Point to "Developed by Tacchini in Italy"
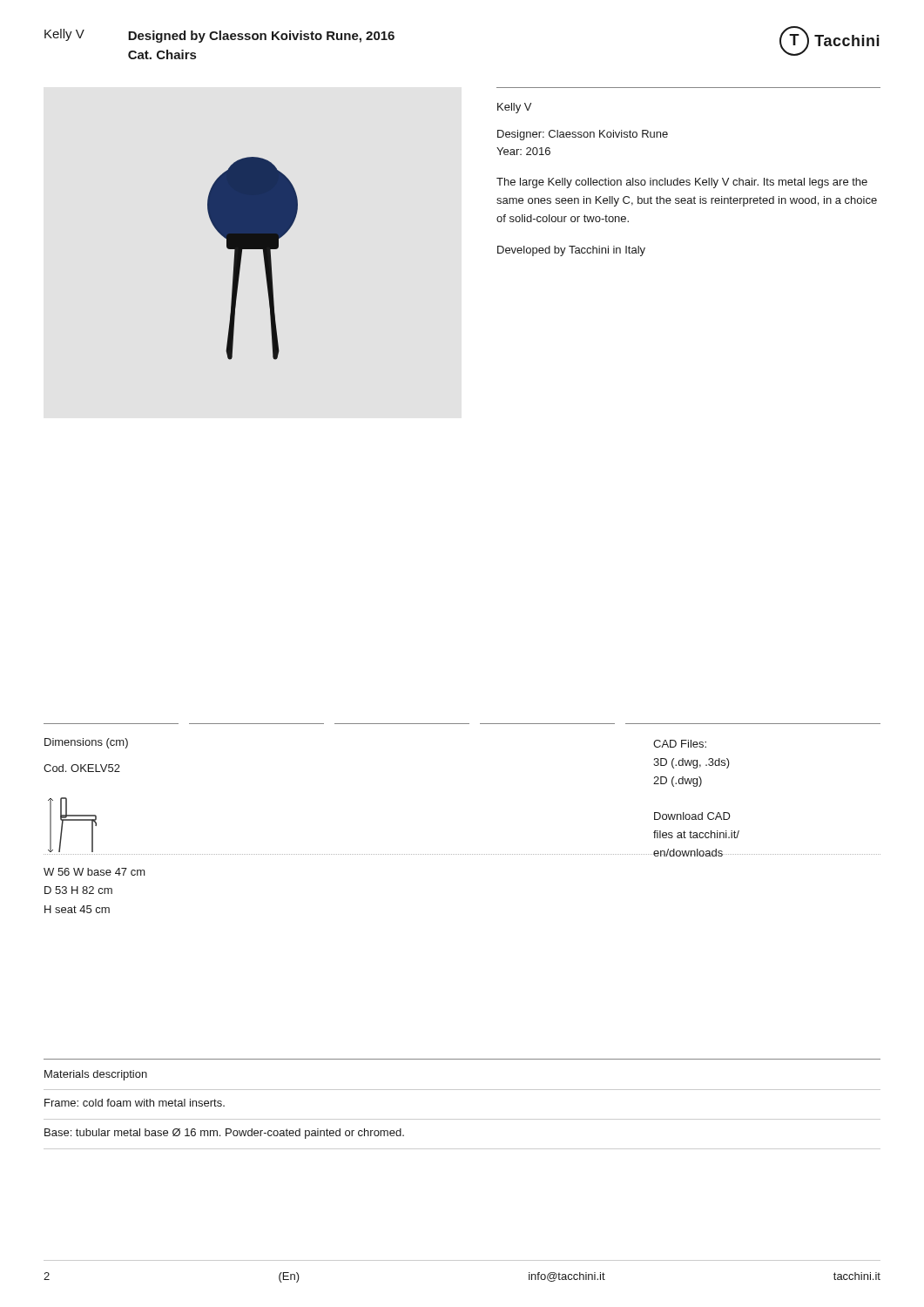924x1307 pixels. point(571,250)
